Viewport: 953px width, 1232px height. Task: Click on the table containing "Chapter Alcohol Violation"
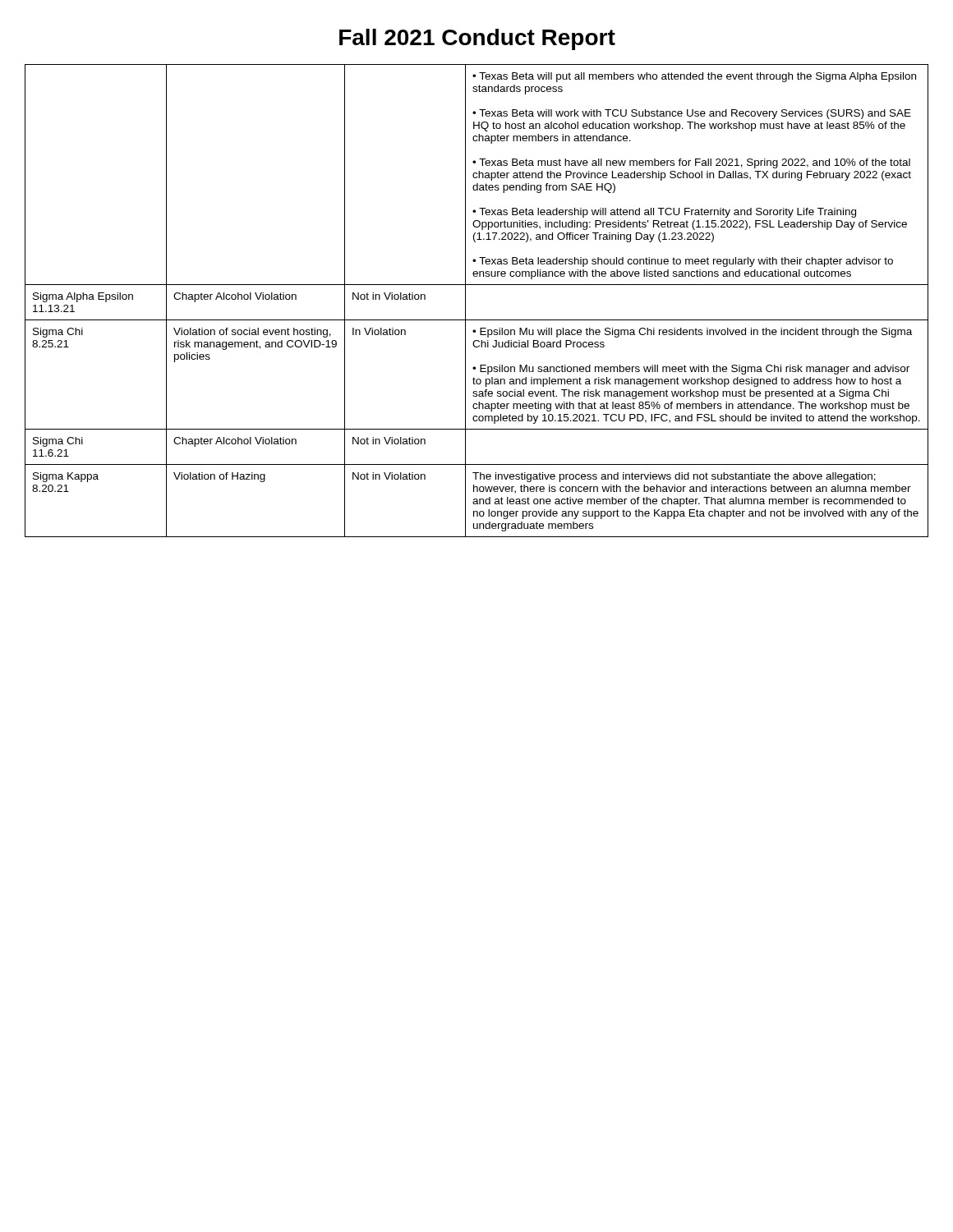coord(476,301)
